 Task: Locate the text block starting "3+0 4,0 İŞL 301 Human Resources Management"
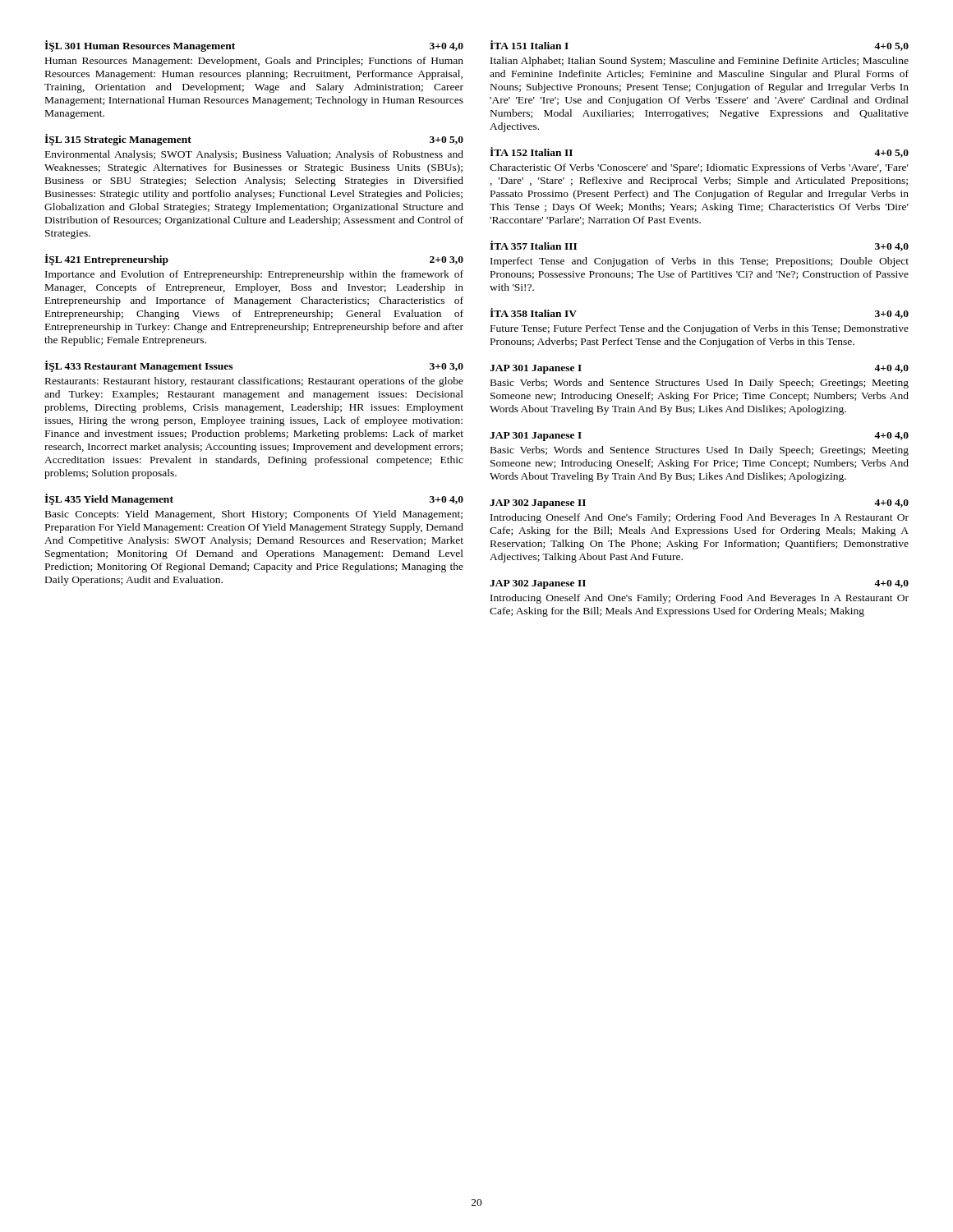(254, 80)
